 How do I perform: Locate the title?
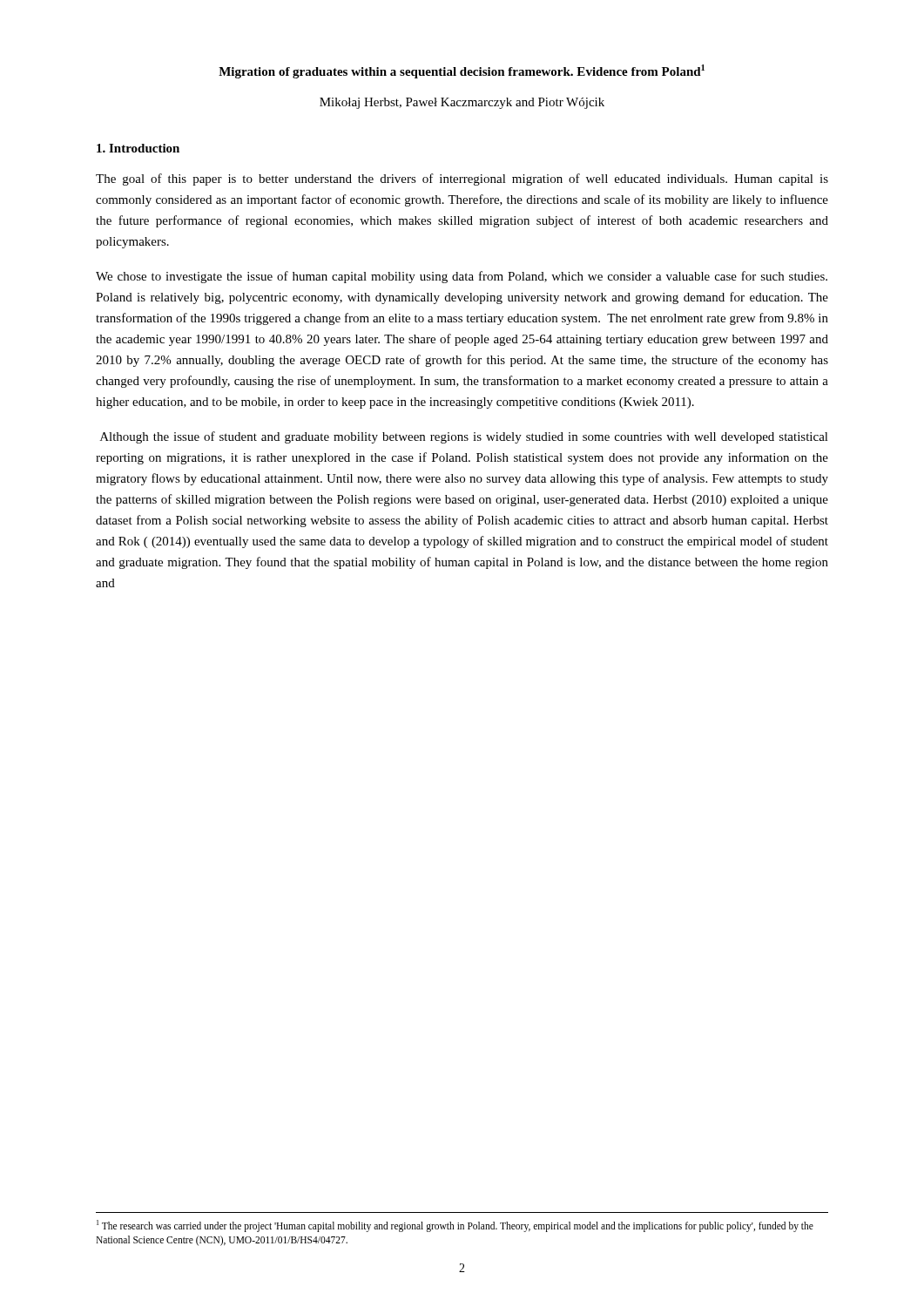pyautogui.click(x=462, y=71)
